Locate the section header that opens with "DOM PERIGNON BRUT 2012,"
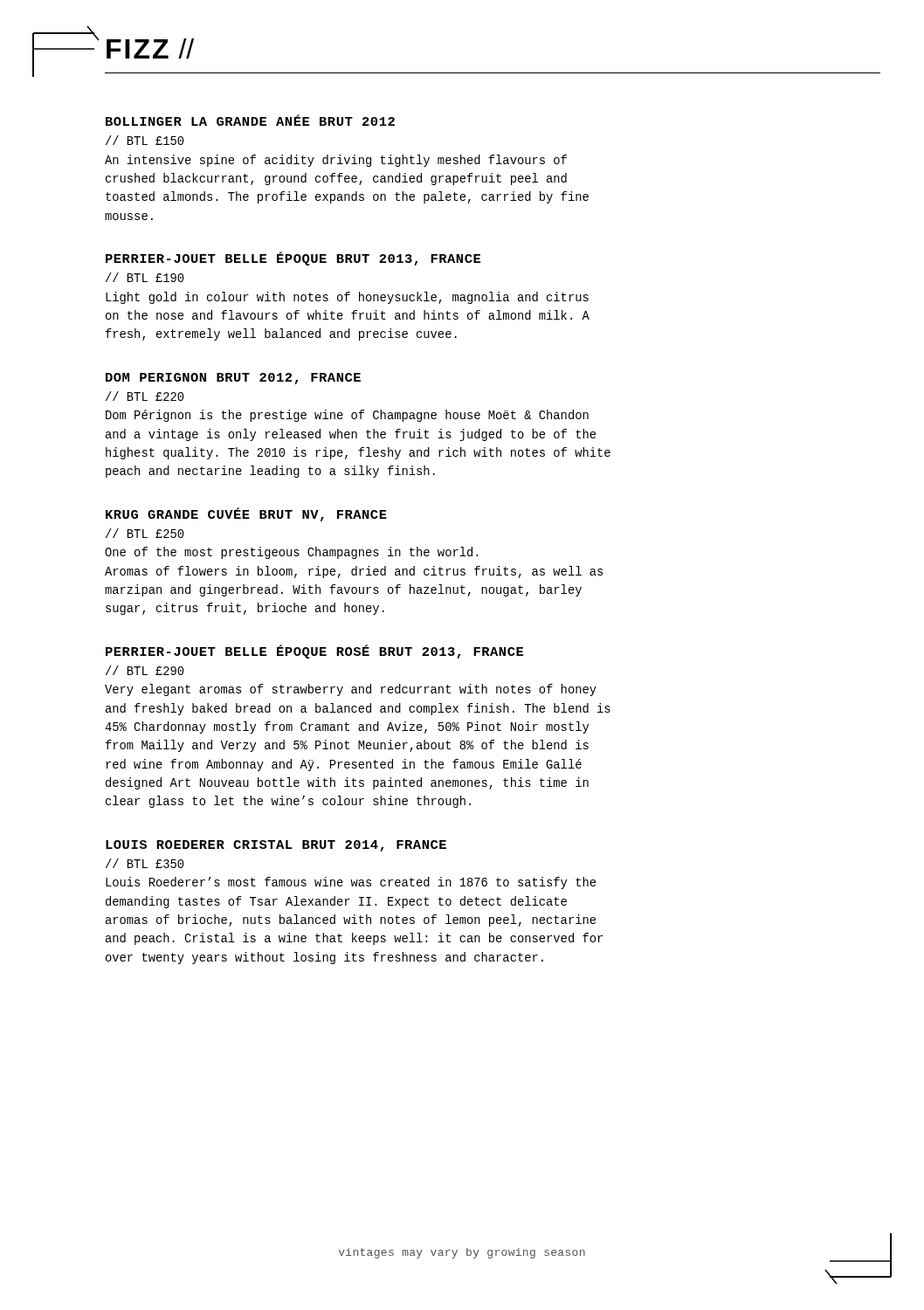The image size is (924, 1310). [x=233, y=378]
